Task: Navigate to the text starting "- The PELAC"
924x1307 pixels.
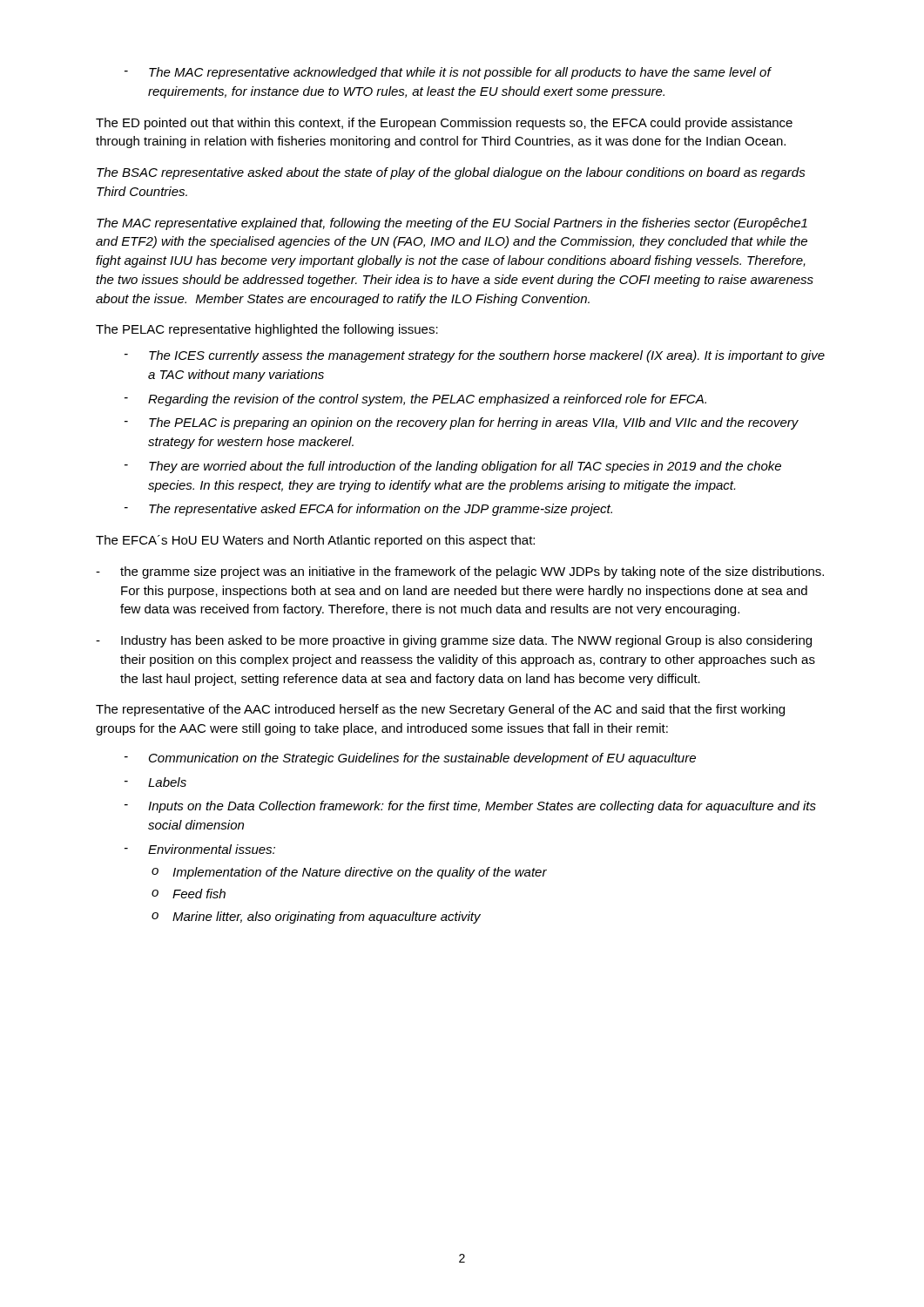Action: tap(476, 432)
